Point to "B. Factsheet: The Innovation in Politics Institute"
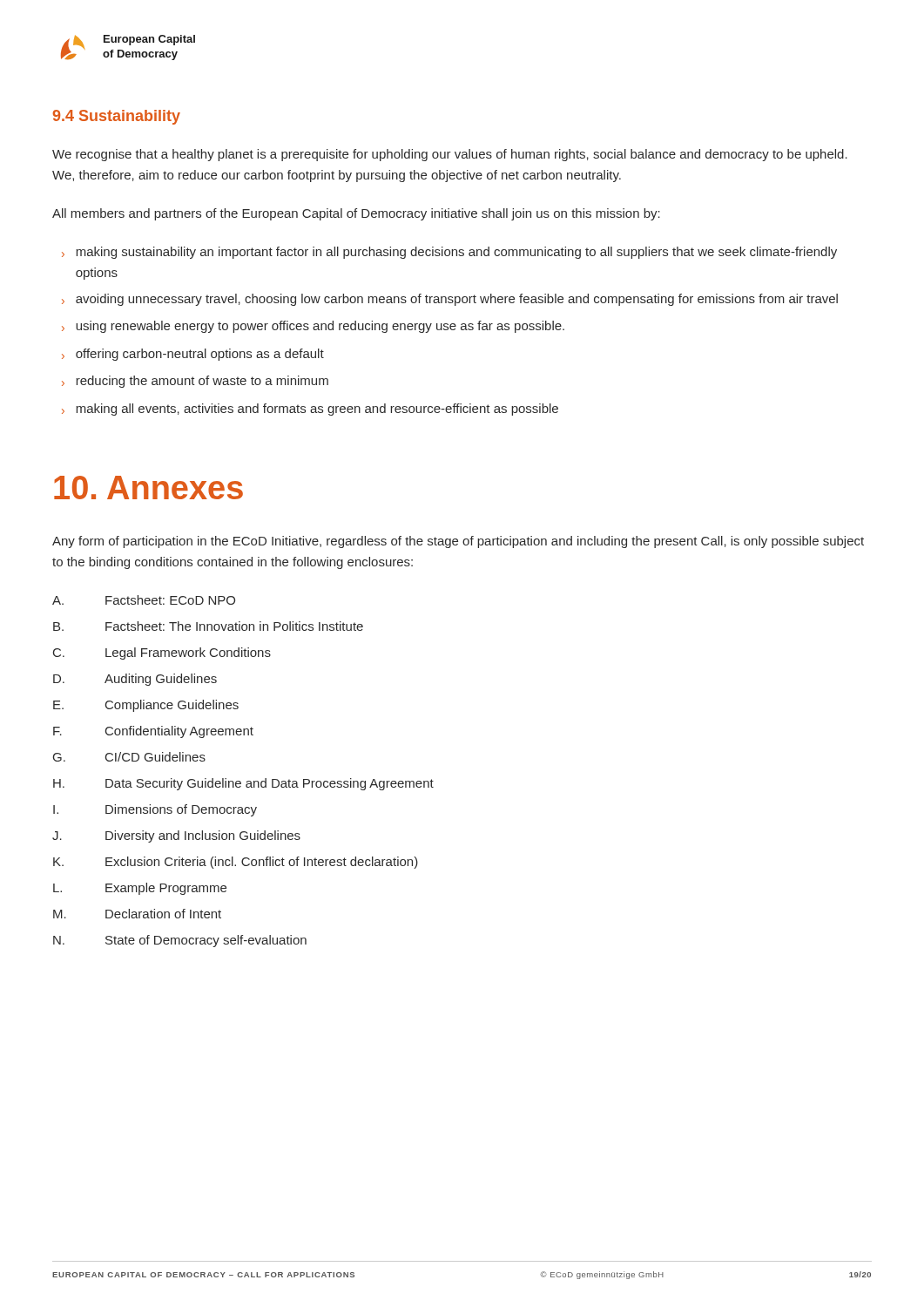Image resolution: width=924 pixels, height=1307 pixels. pos(208,626)
